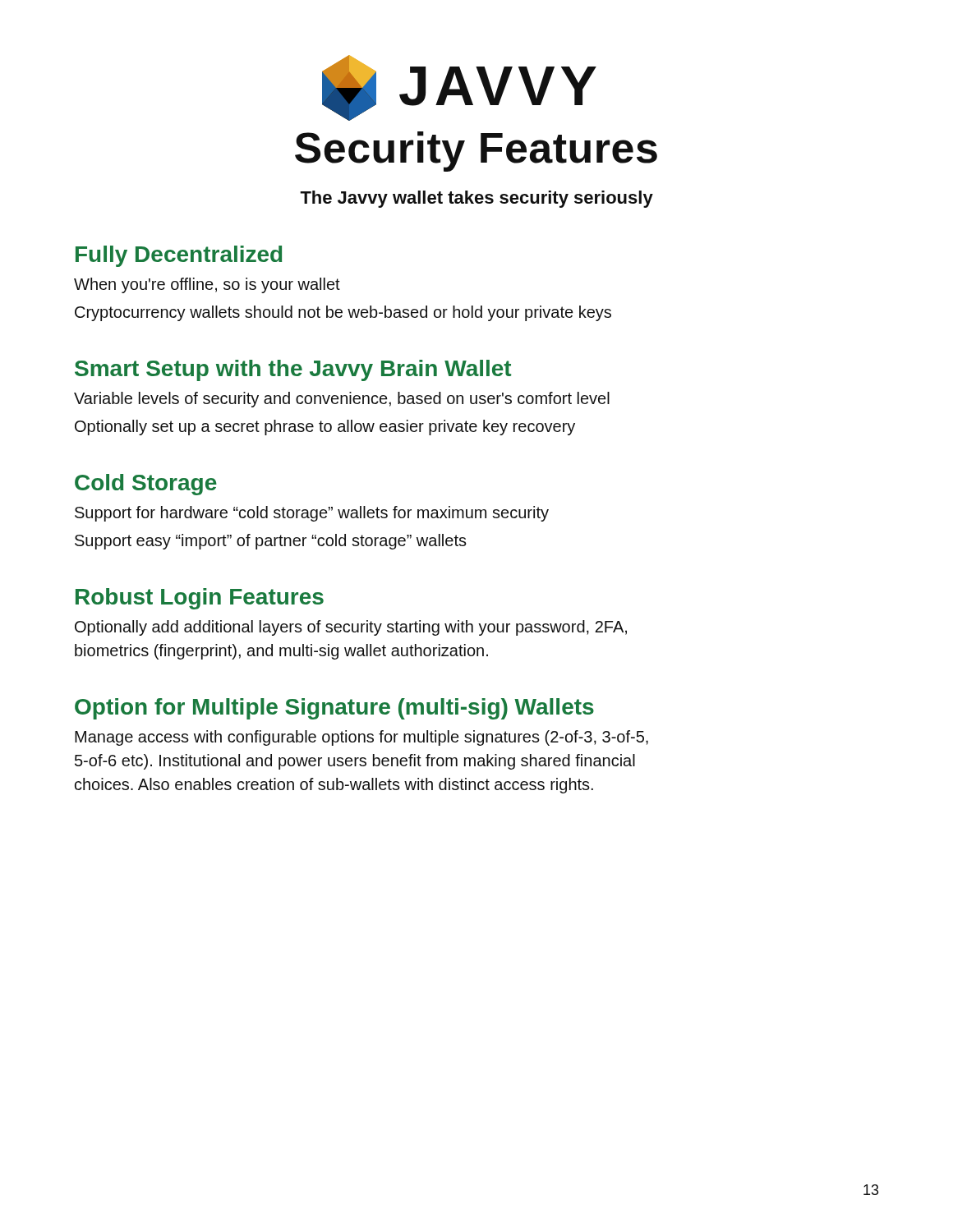Click on the text block starting "Cryptocurrency wallets should not be"
Image resolution: width=953 pixels, height=1232 pixels.
point(343,312)
